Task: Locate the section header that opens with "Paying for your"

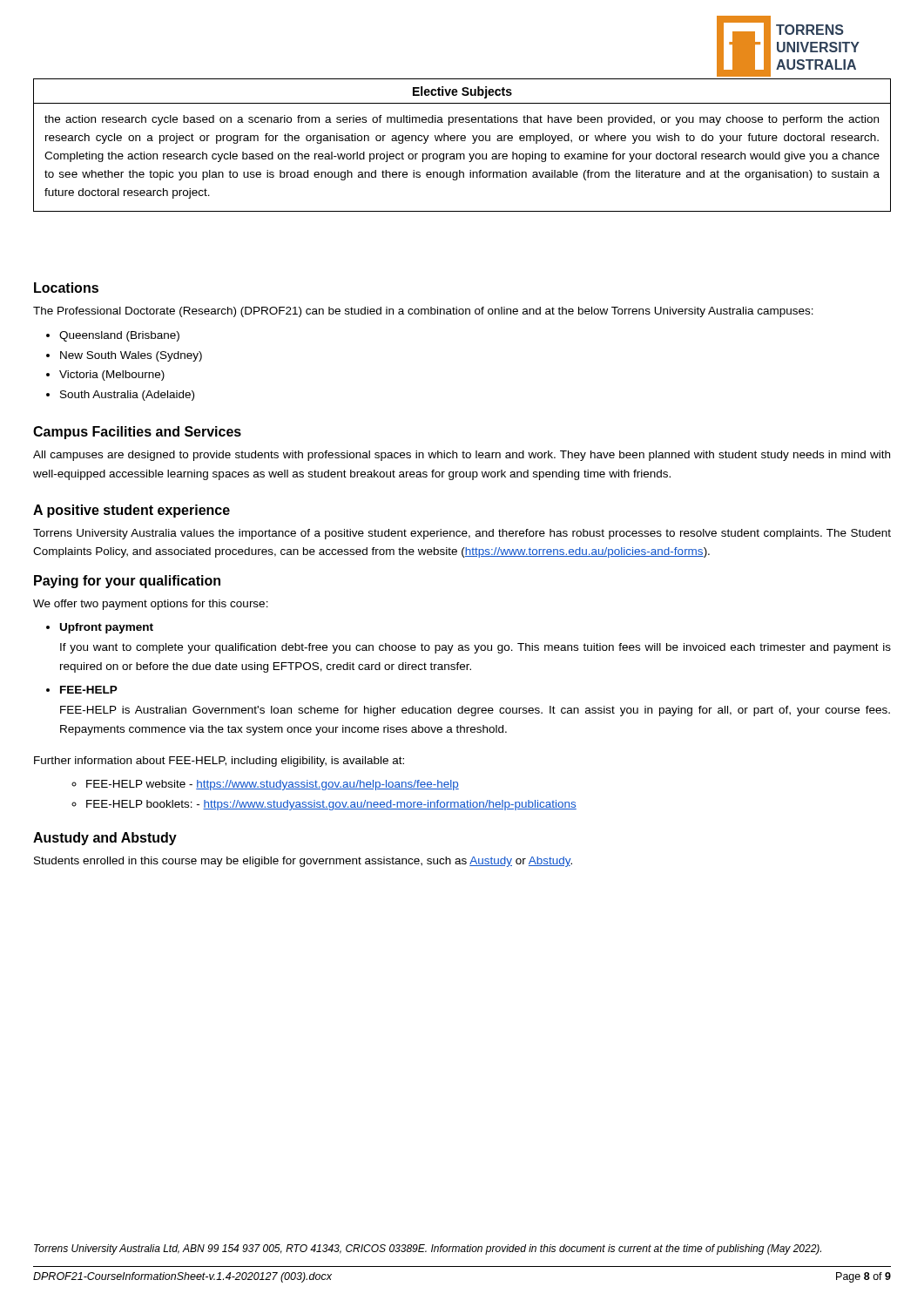Action: [127, 581]
